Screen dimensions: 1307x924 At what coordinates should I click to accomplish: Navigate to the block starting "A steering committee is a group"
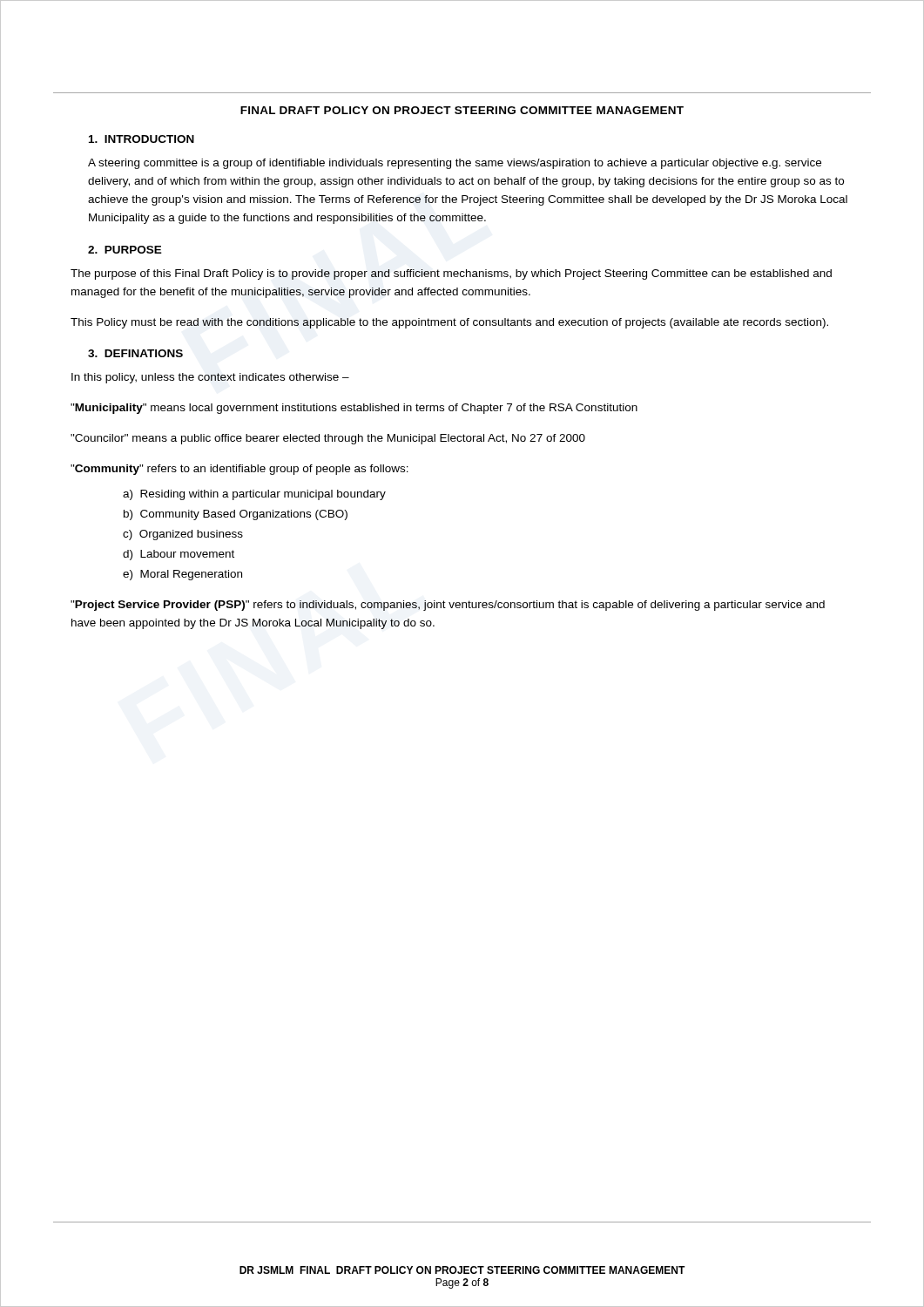click(468, 190)
